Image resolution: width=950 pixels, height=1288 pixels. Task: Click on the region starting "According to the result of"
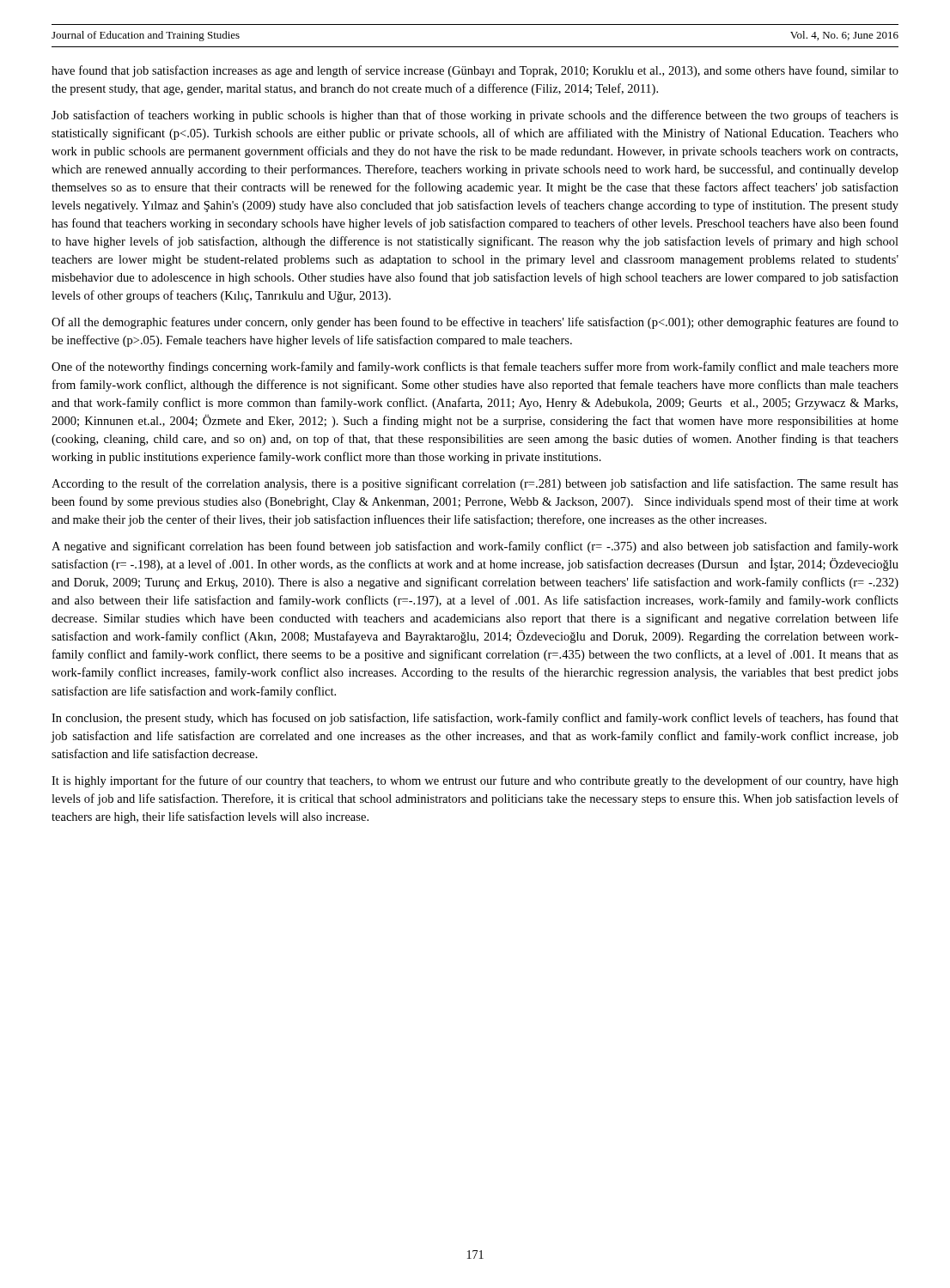click(475, 502)
